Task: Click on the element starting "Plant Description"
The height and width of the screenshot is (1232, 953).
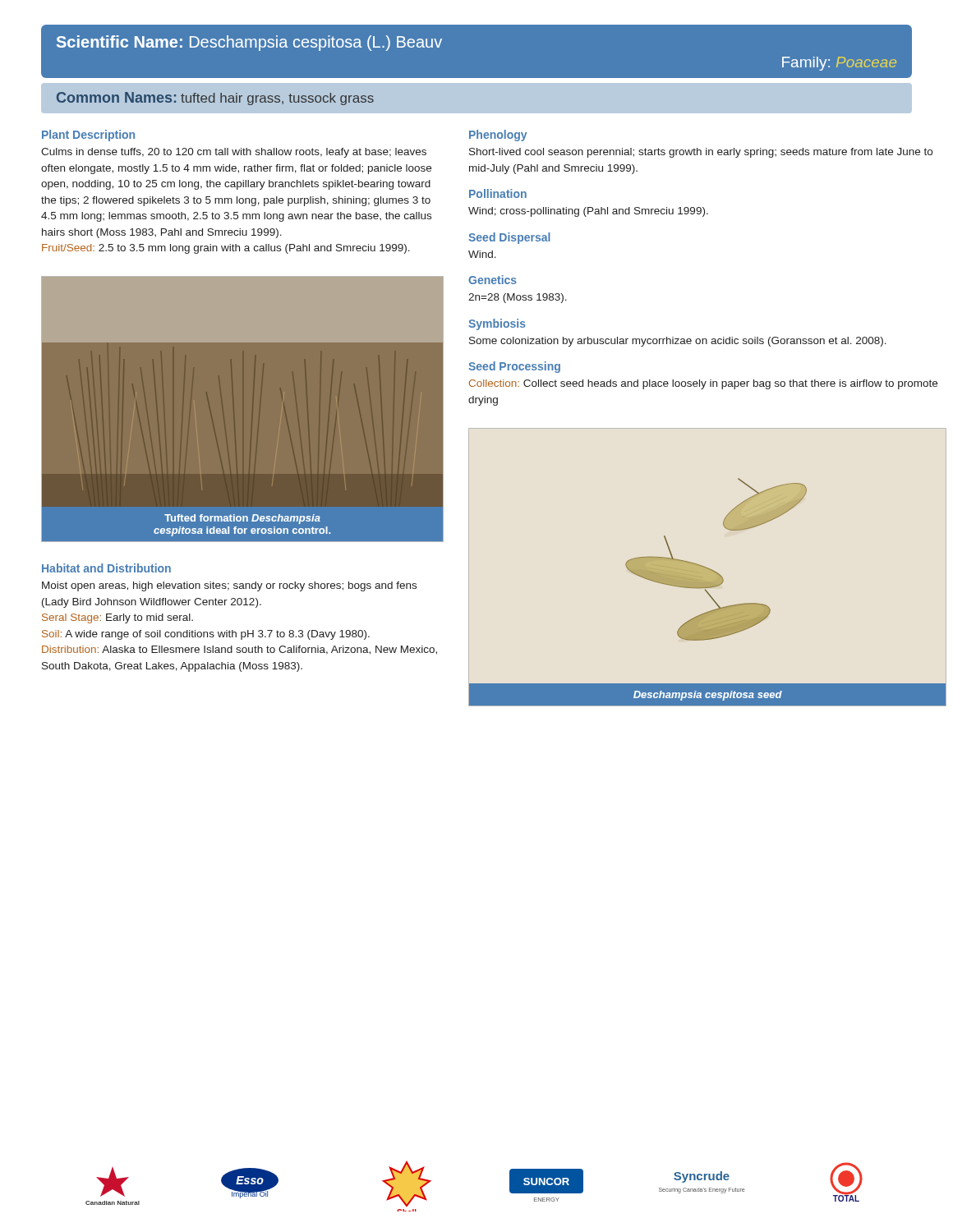Action: click(88, 135)
